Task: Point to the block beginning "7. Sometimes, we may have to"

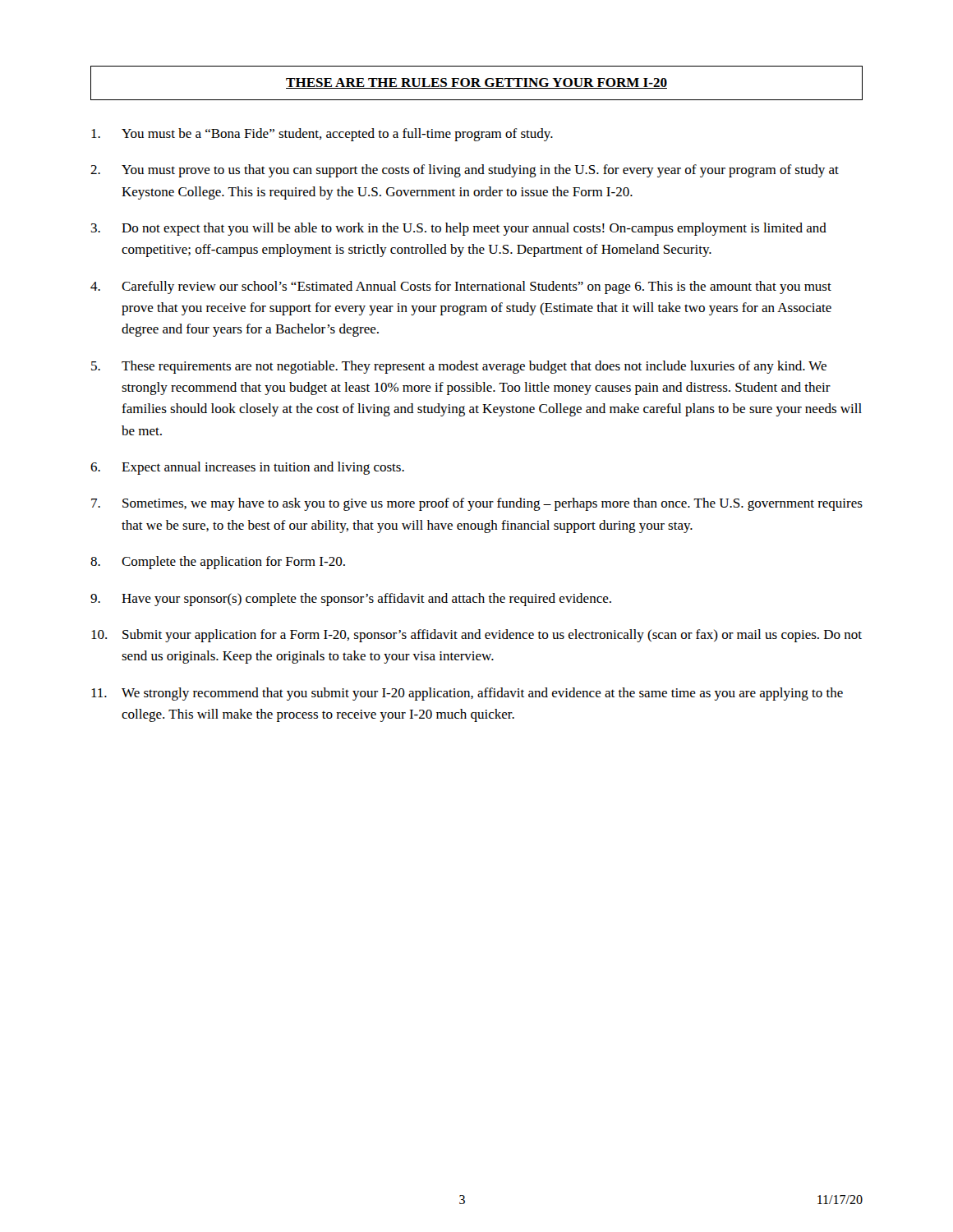Action: click(476, 515)
